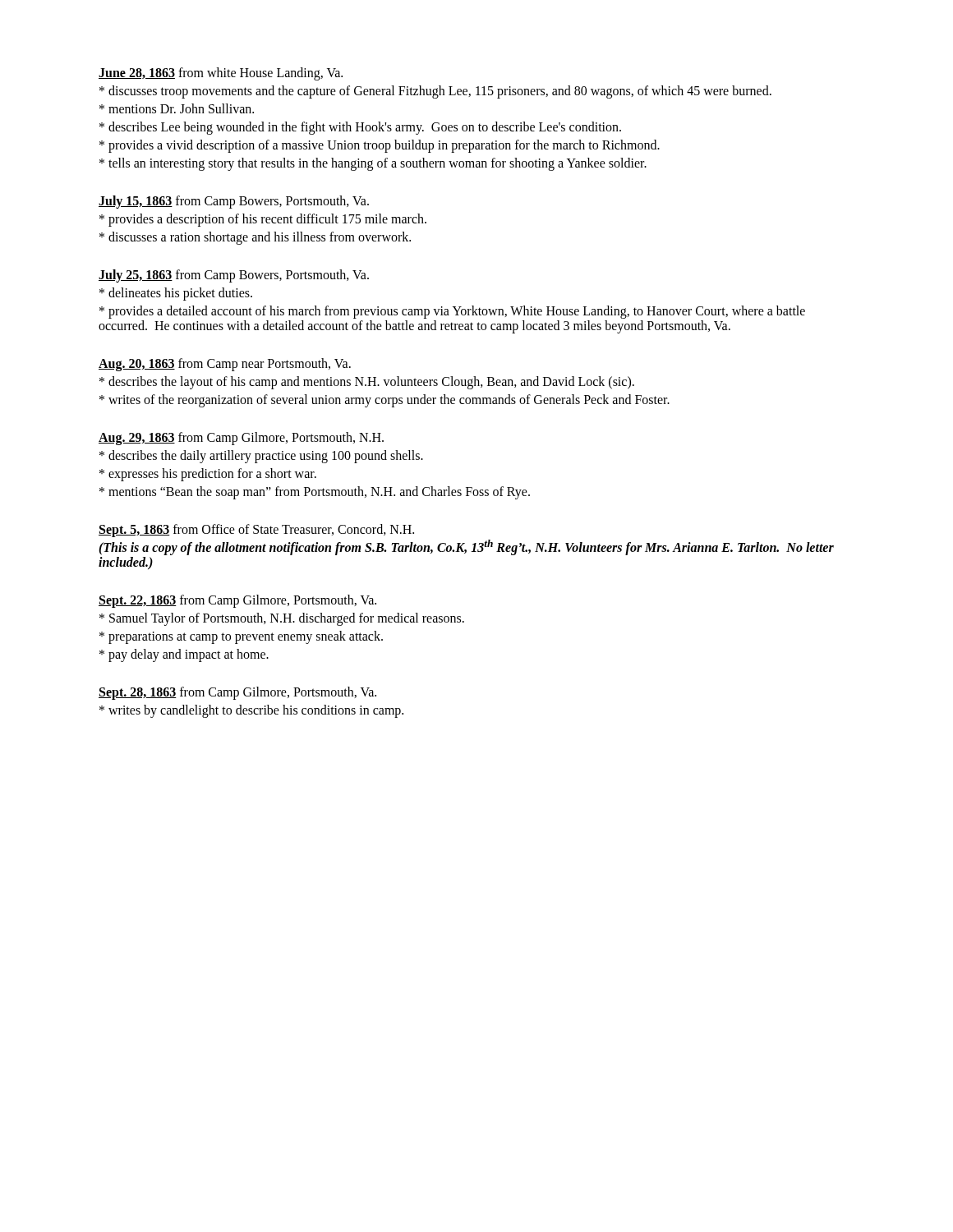Viewport: 953px width, 1232px height.
Task: Click the passage that begins "Sept. 28, 1863 from"
Action: [x=237, y=693]
